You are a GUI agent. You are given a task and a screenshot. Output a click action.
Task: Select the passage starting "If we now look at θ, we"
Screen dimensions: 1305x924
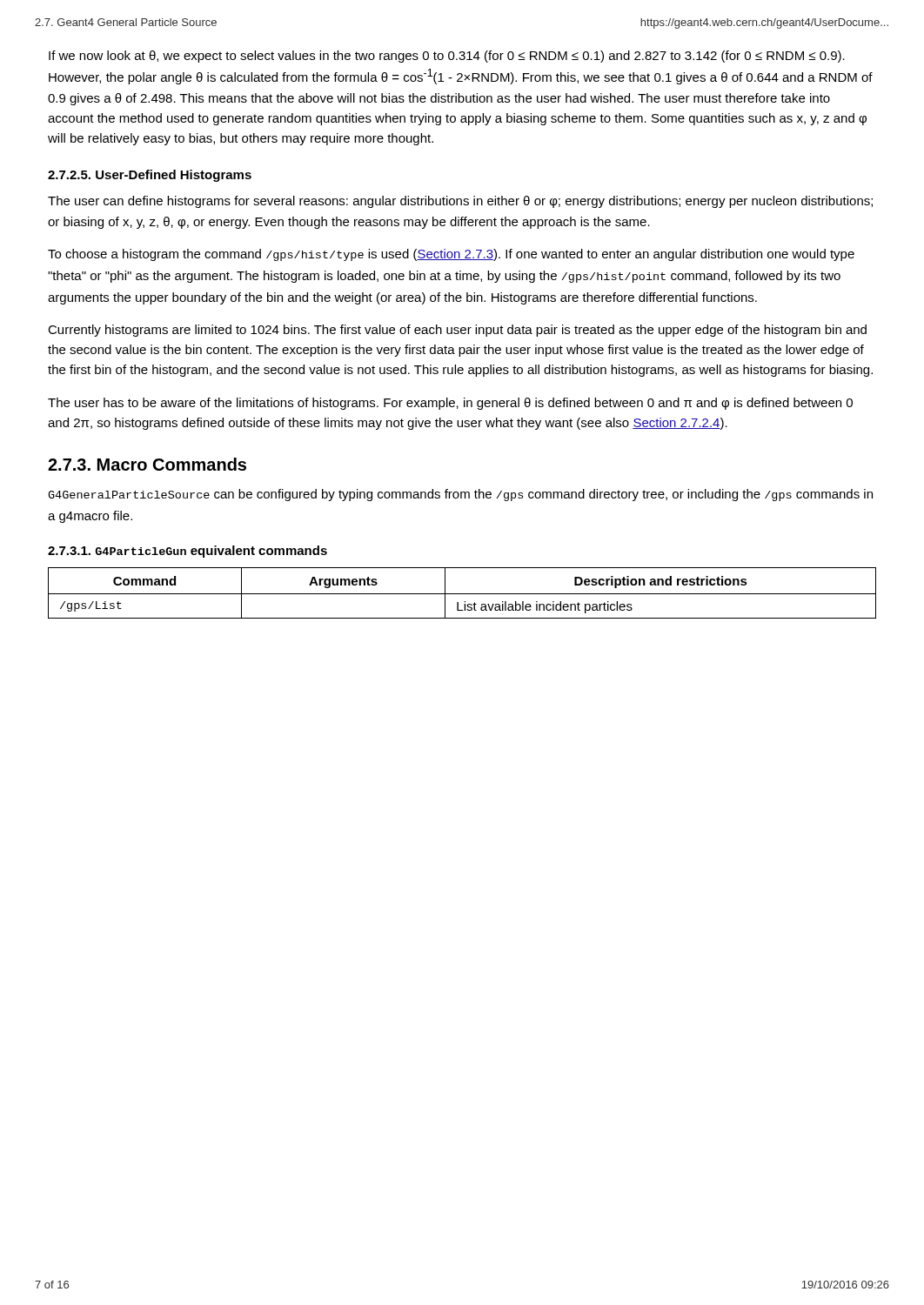coord(460,97)
